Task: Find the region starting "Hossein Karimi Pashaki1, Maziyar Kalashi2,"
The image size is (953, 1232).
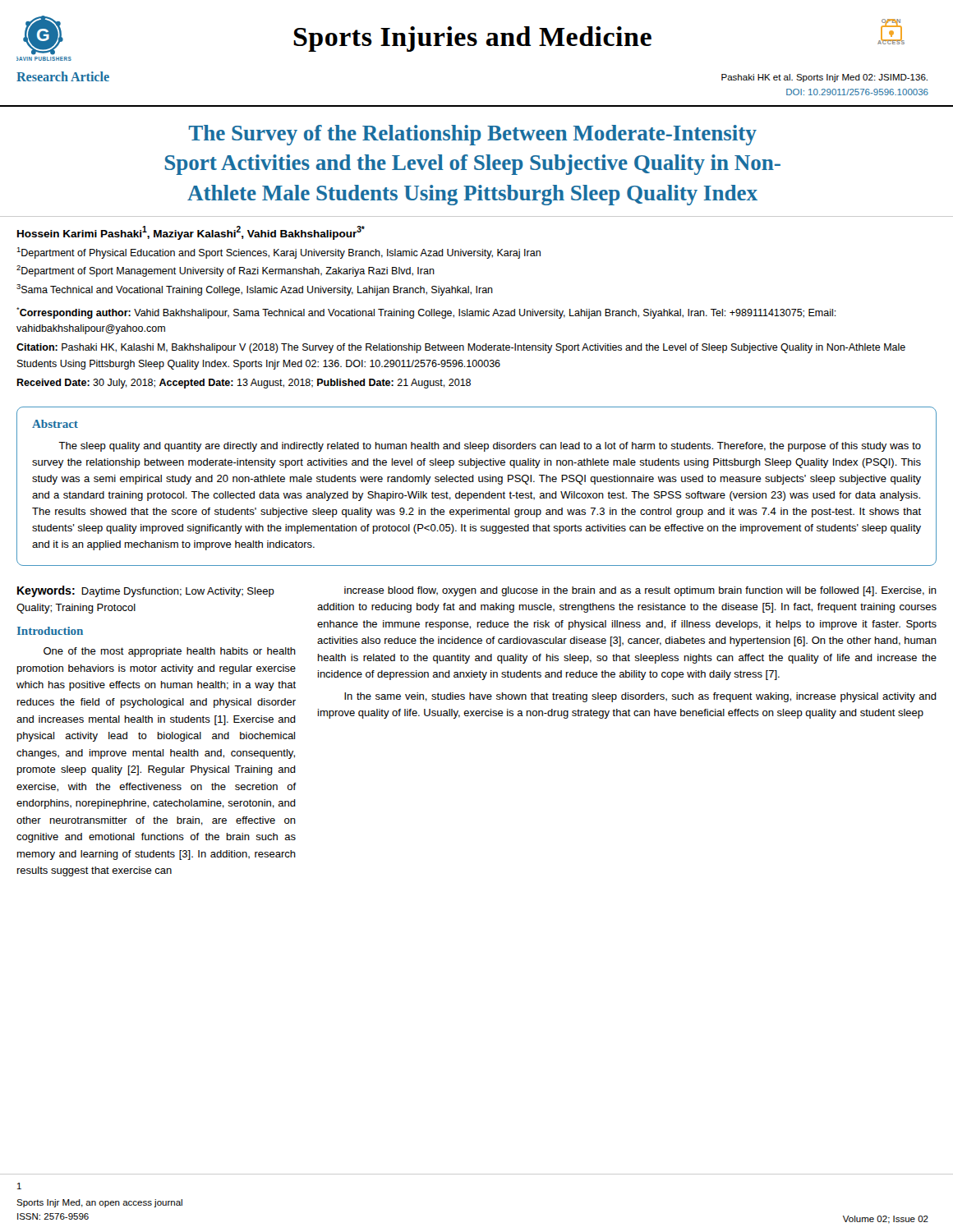Action: point(190,232)
